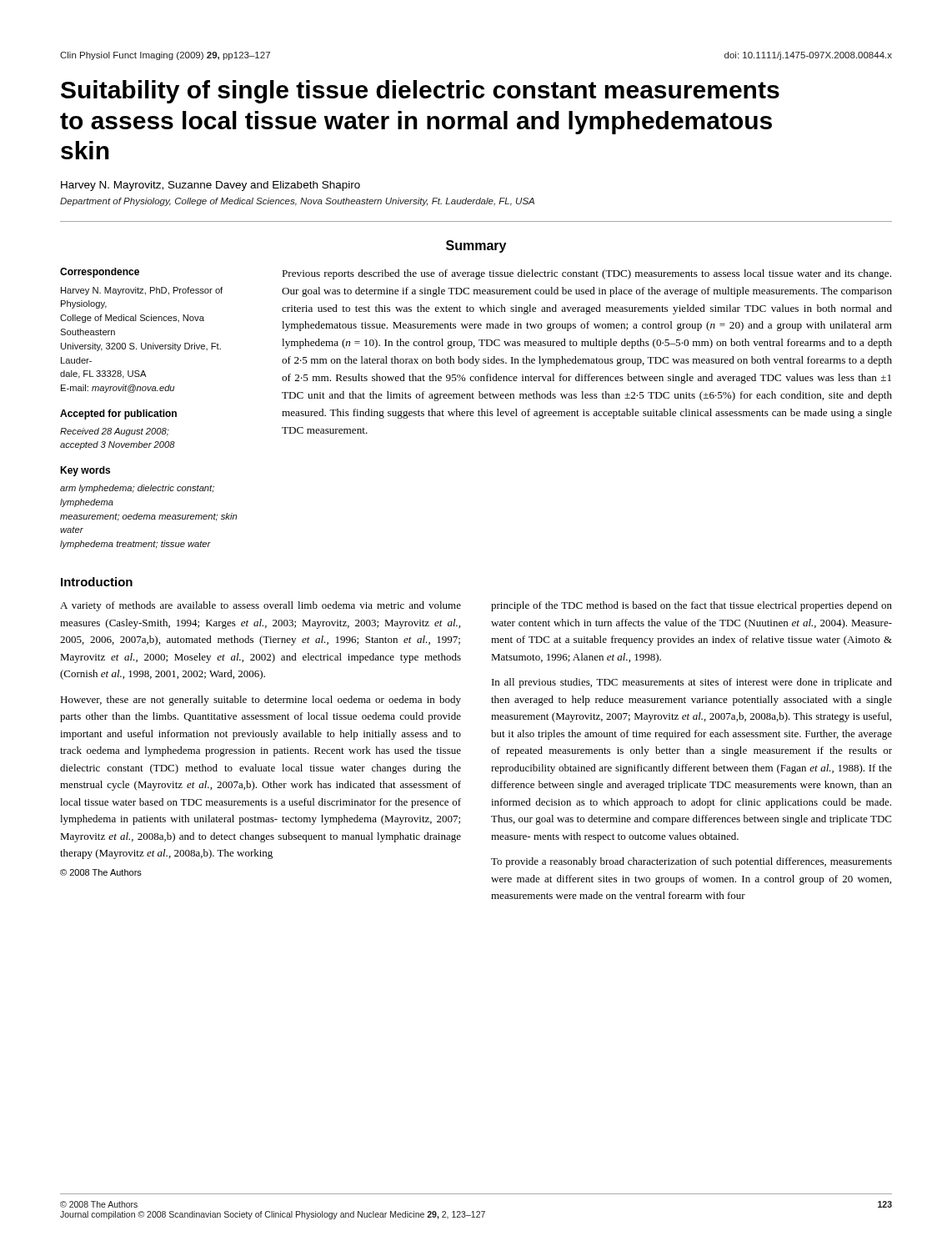The height and width of the screenshot is (1251, 952).
Task: Locate the text block that reads "Harvey N. Mayrovitz, Suzanne Davey"
Action: click(x=210, y=185)
